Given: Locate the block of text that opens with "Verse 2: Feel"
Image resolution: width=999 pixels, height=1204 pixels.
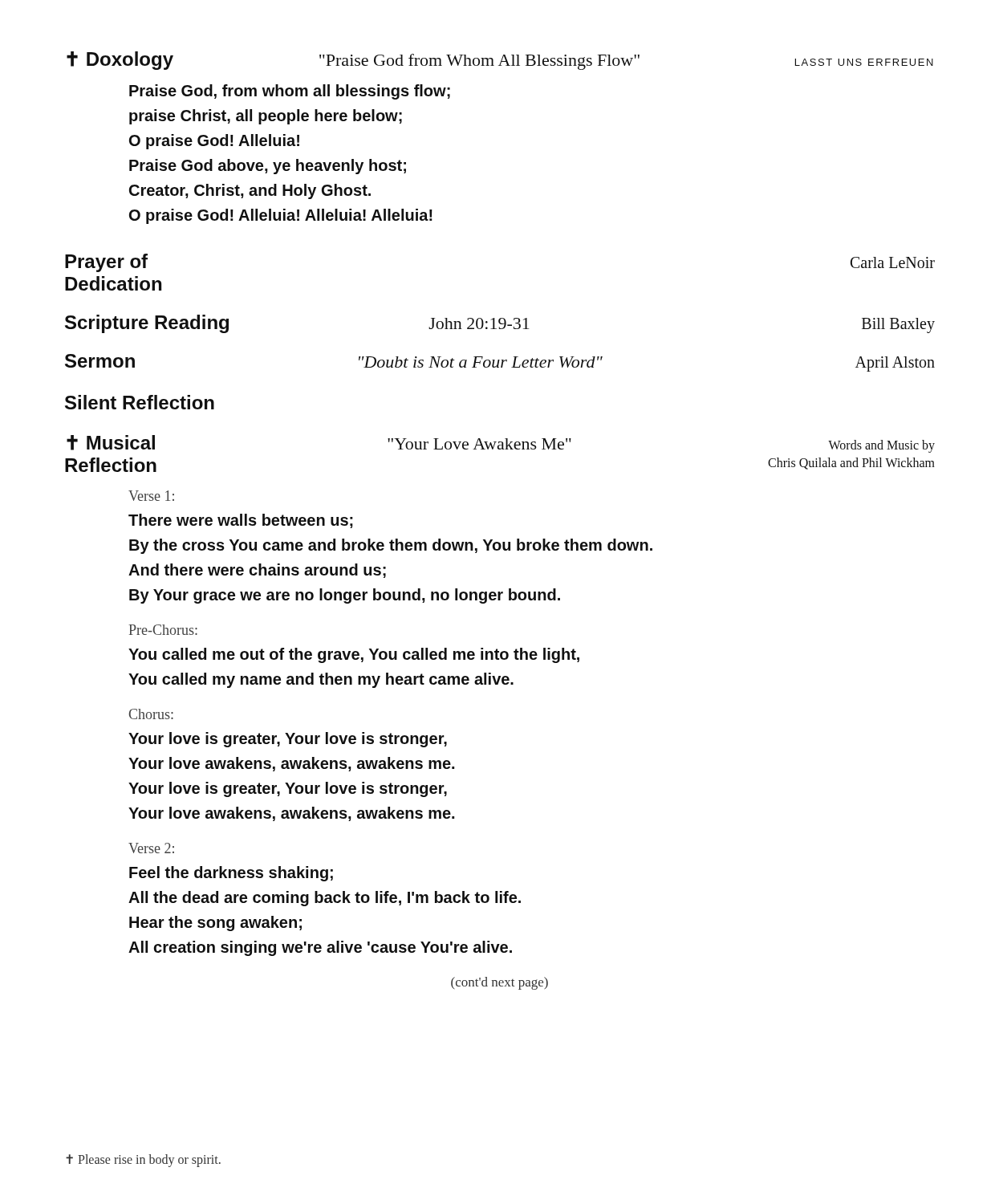Looking at the screenshot, I should tap(151, 848).
